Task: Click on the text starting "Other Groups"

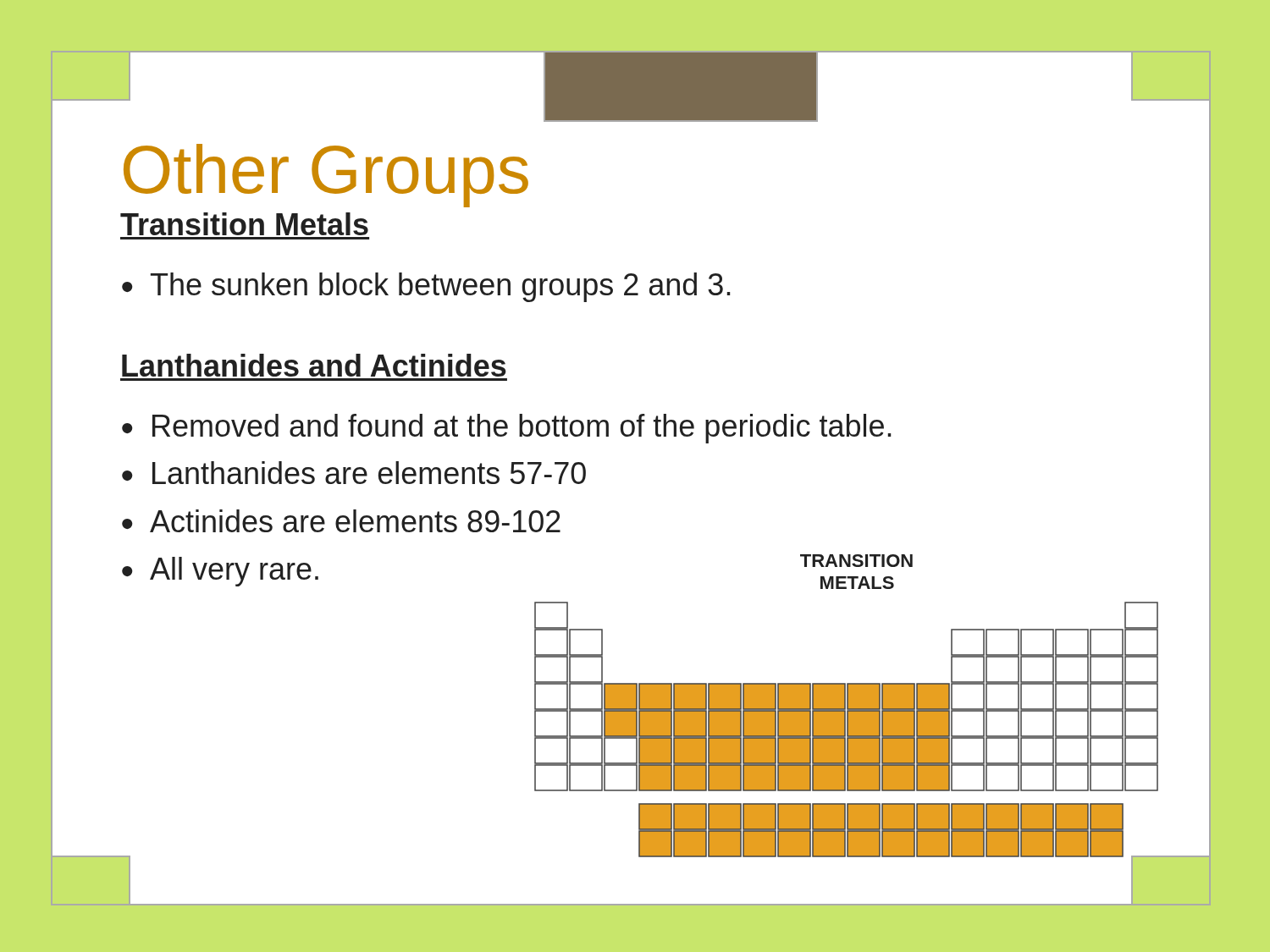Action: tap(325, 170)
